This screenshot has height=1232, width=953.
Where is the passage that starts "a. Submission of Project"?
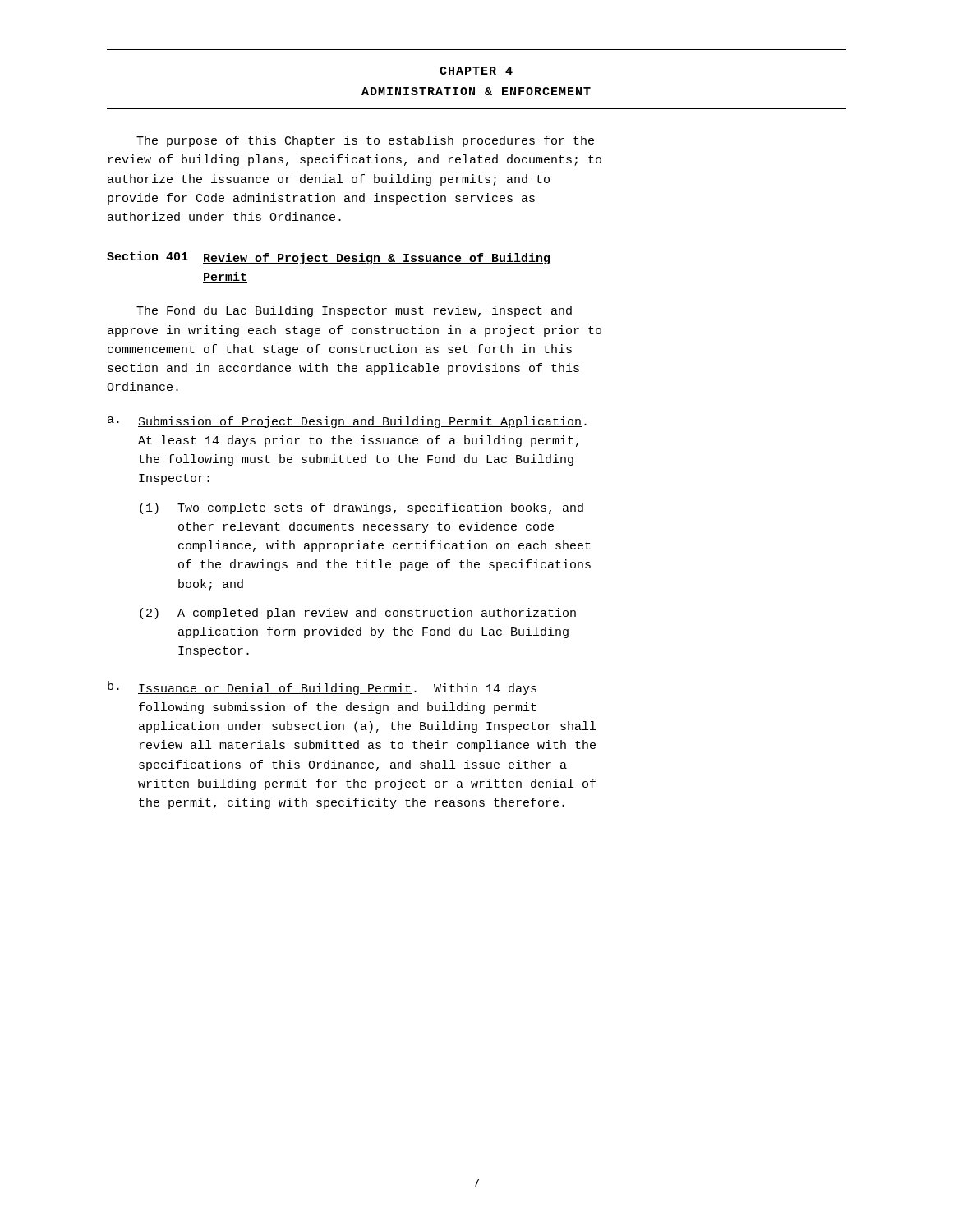point(476,542)
